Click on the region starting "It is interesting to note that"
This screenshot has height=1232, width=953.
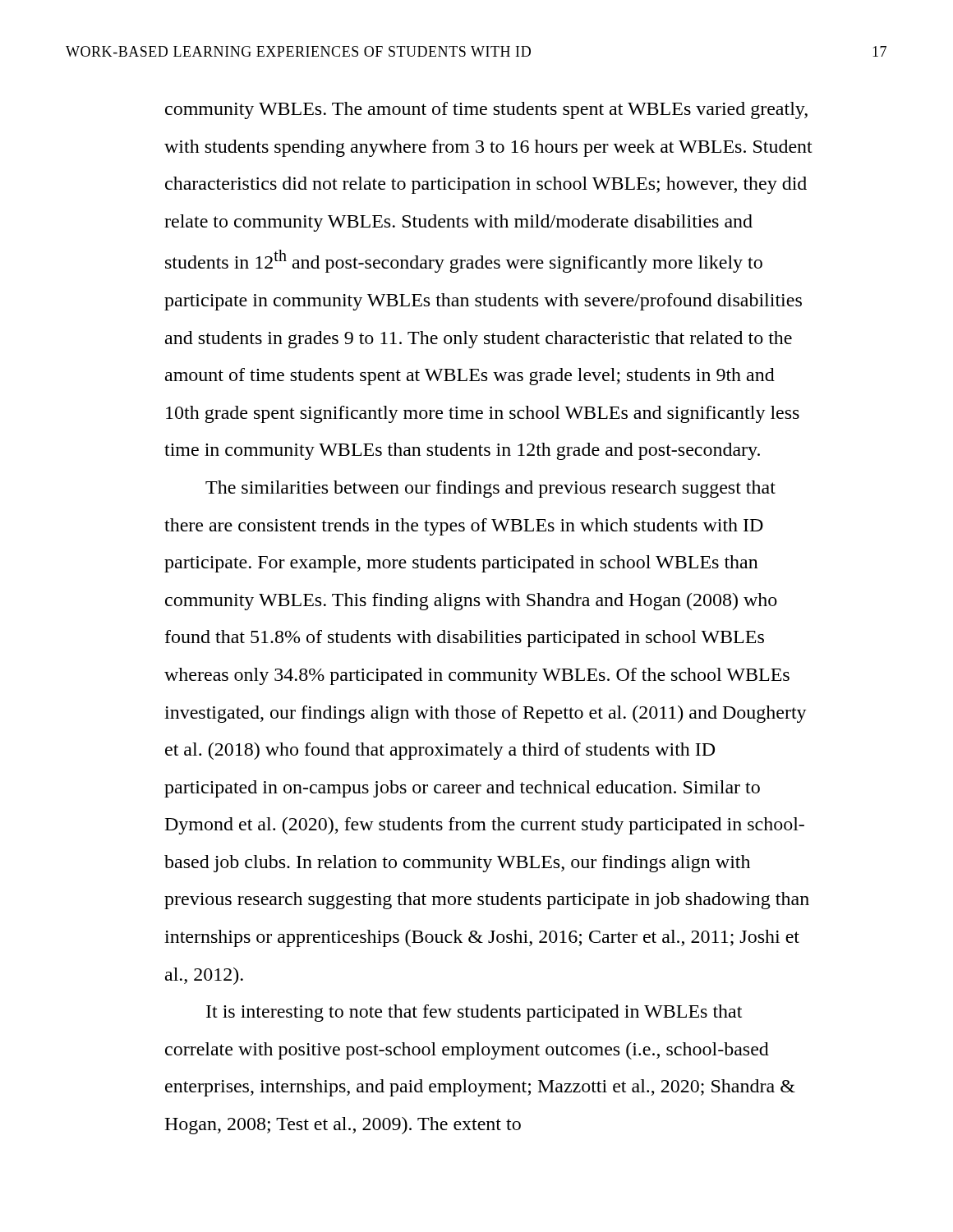(489, 1068)
